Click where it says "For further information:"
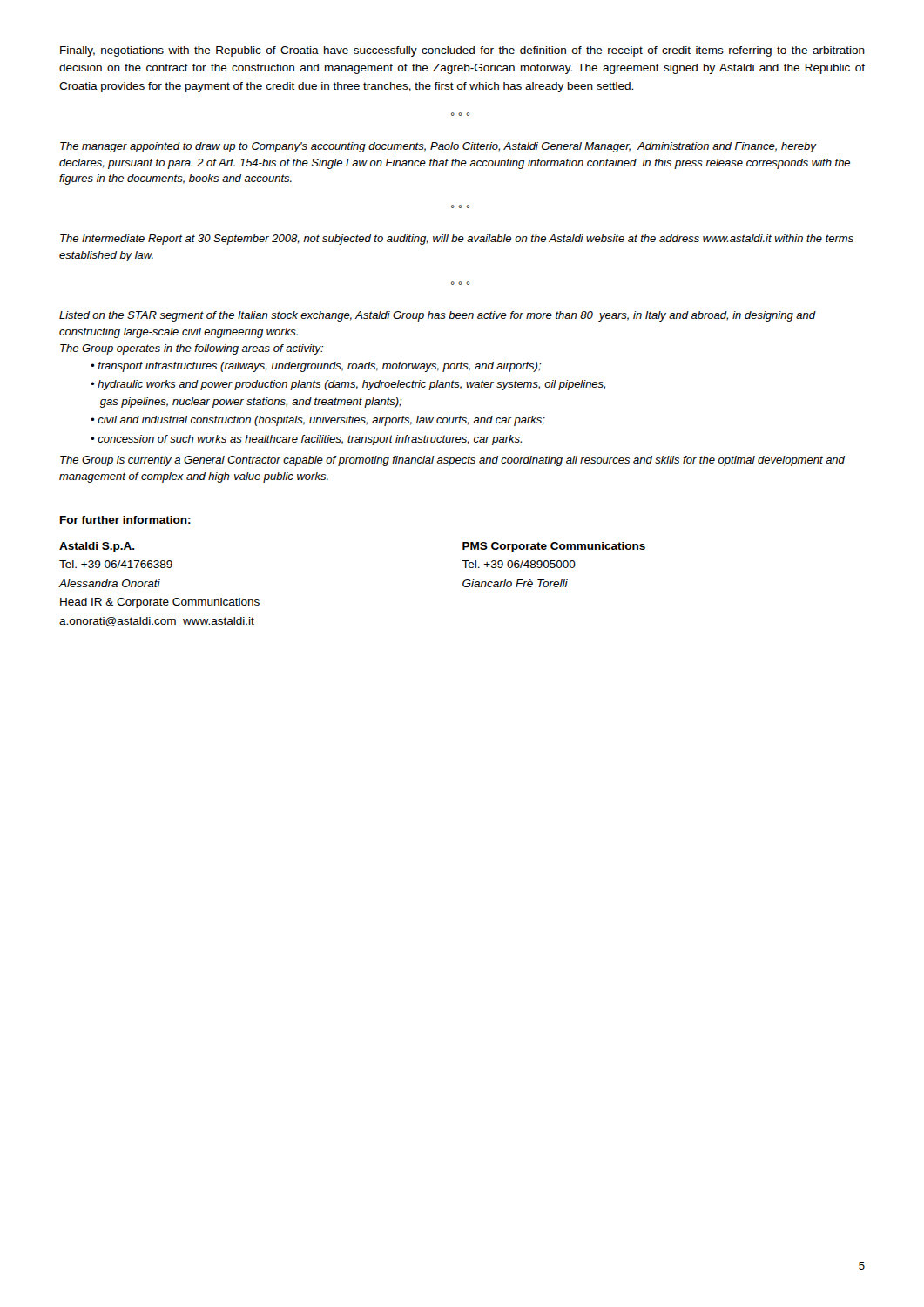The image size is (924, 1307). point(125,520)
